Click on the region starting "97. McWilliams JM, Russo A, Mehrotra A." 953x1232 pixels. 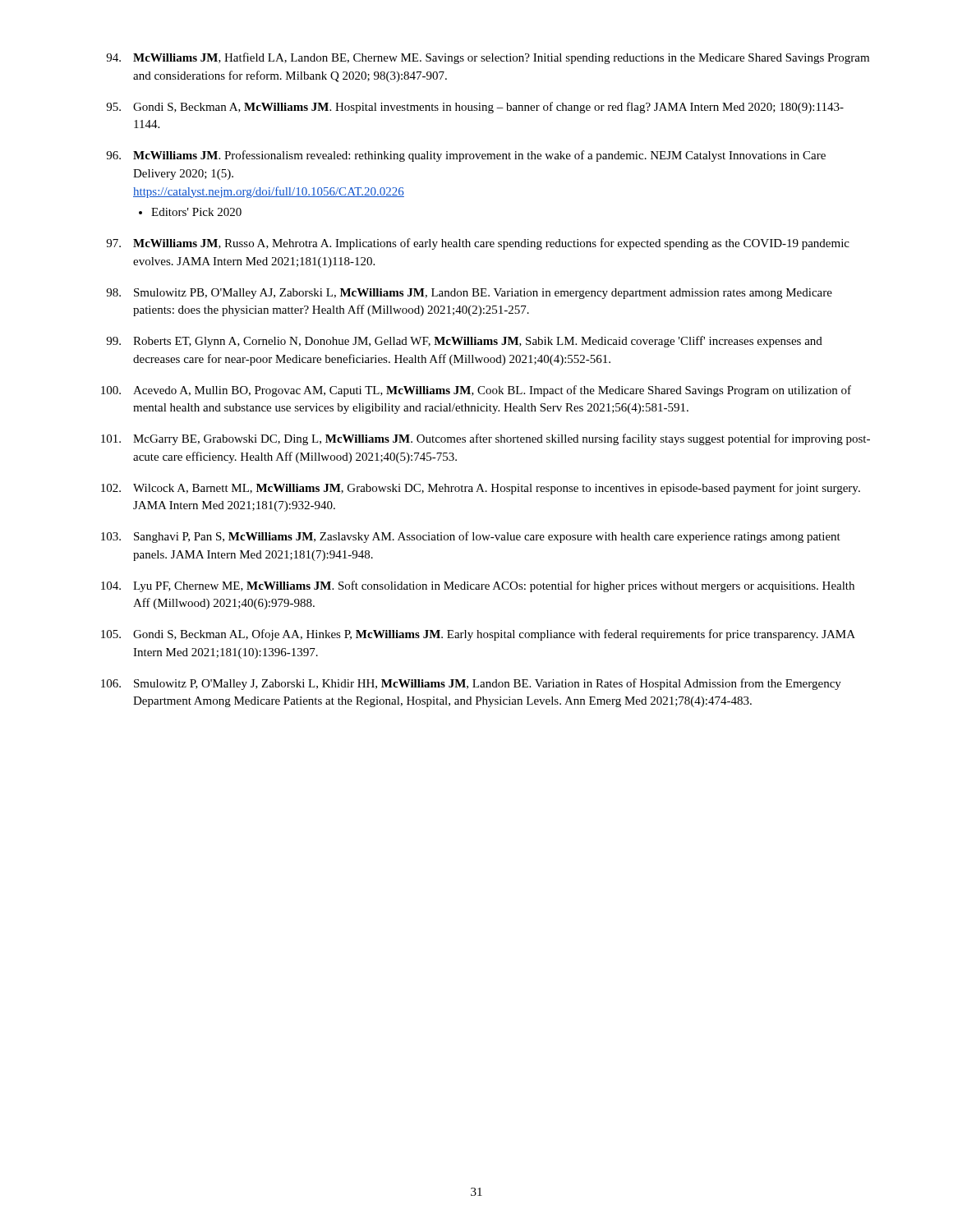(x=476, y=253)
